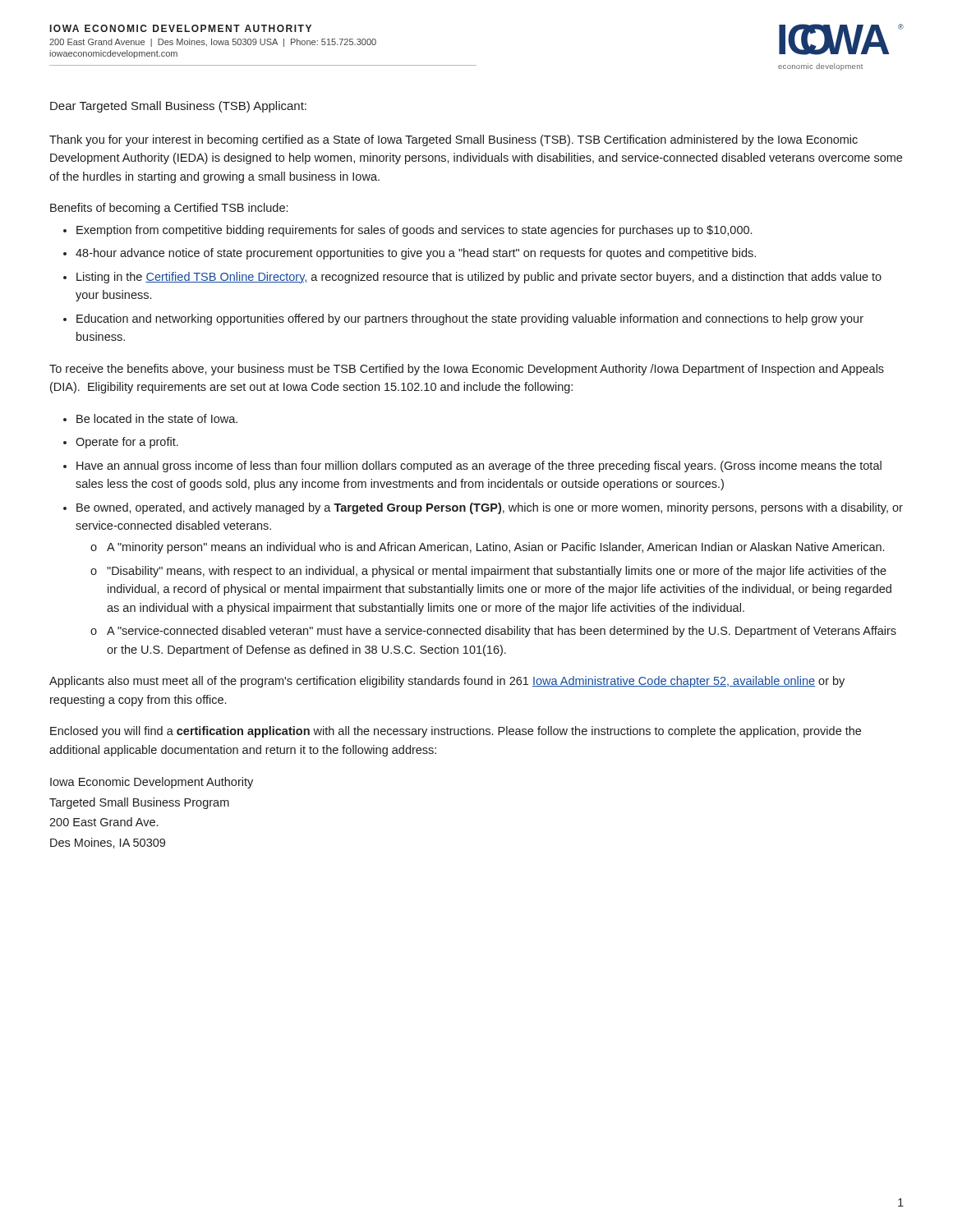Navigate to the text block starting "Be located in"
Image resolution: width=953 pixels, height=1232 pixels.
click(157, 419)
